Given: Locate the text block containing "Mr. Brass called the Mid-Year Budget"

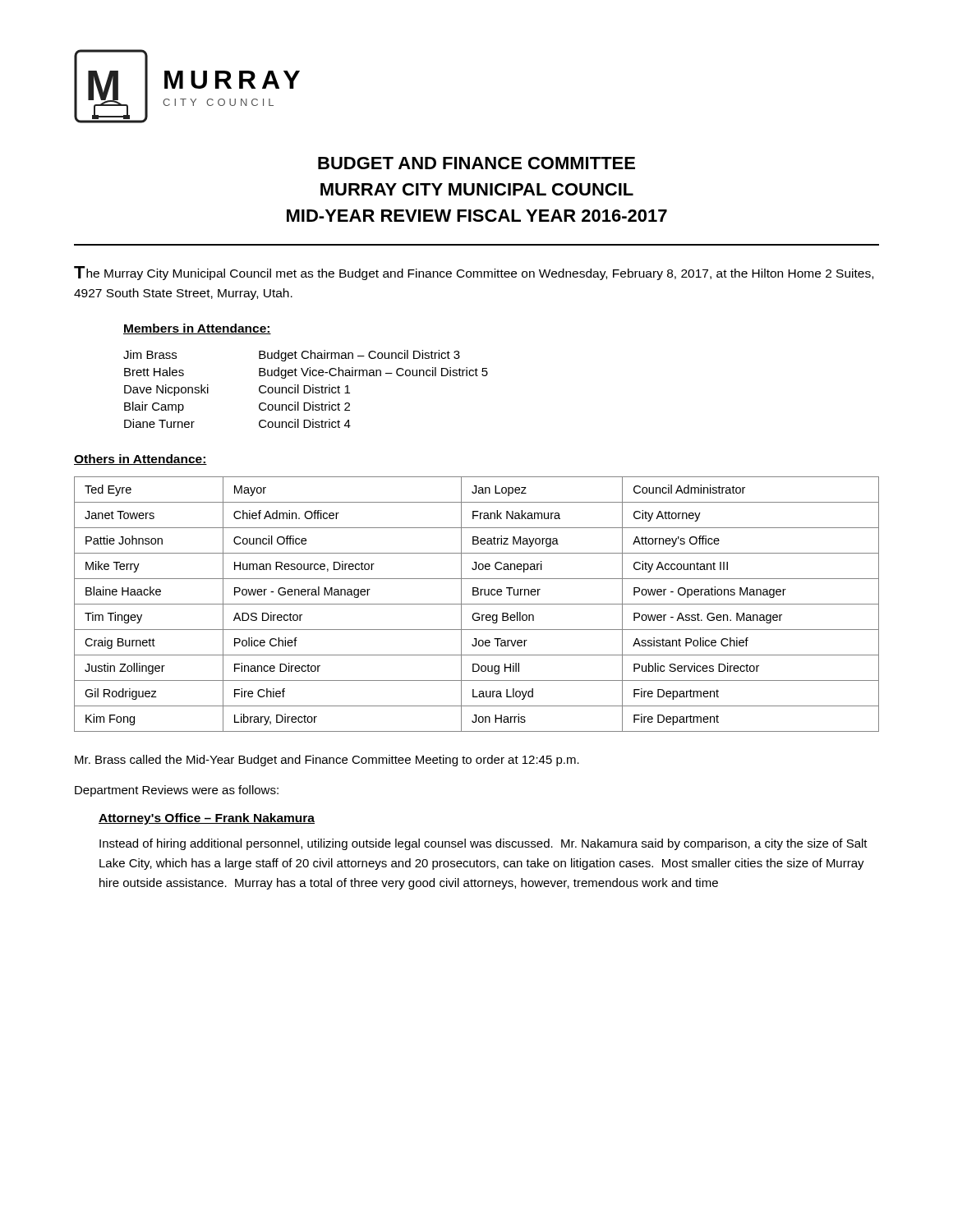Looking at the screenshot, I should point(327,759).
